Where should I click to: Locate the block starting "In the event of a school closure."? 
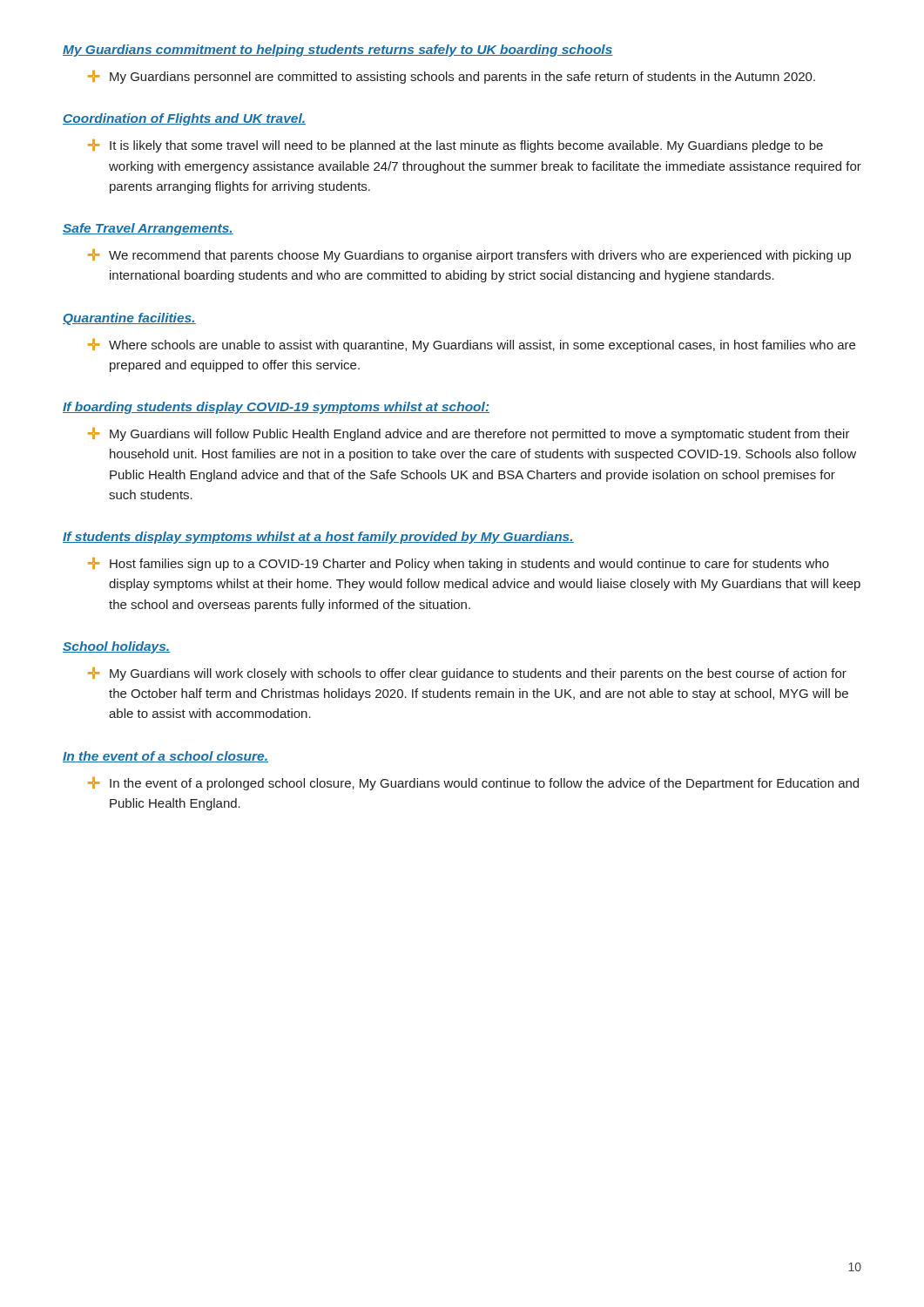click(x=165, y=757)
